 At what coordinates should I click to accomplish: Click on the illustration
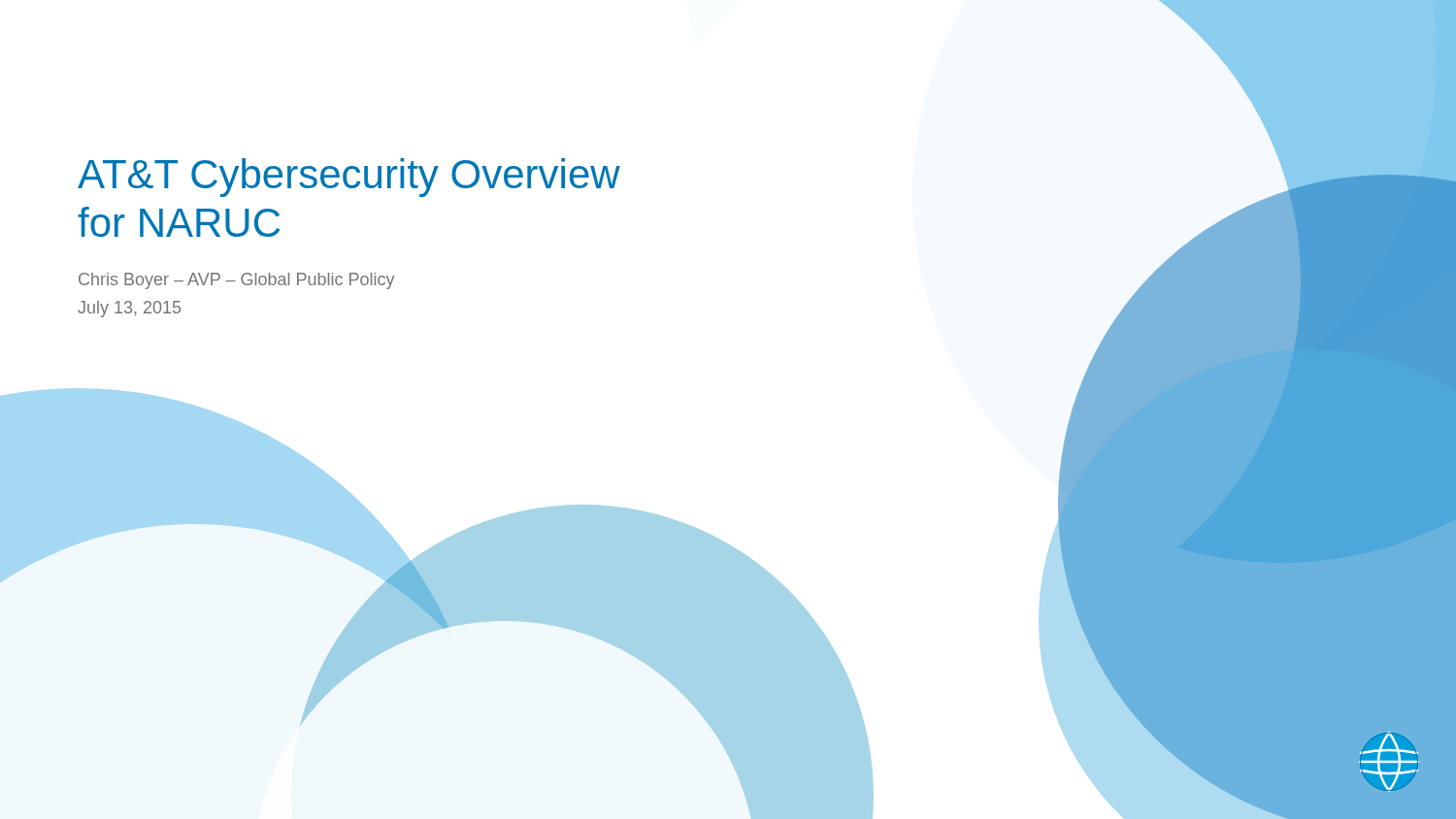coord(728,410)
